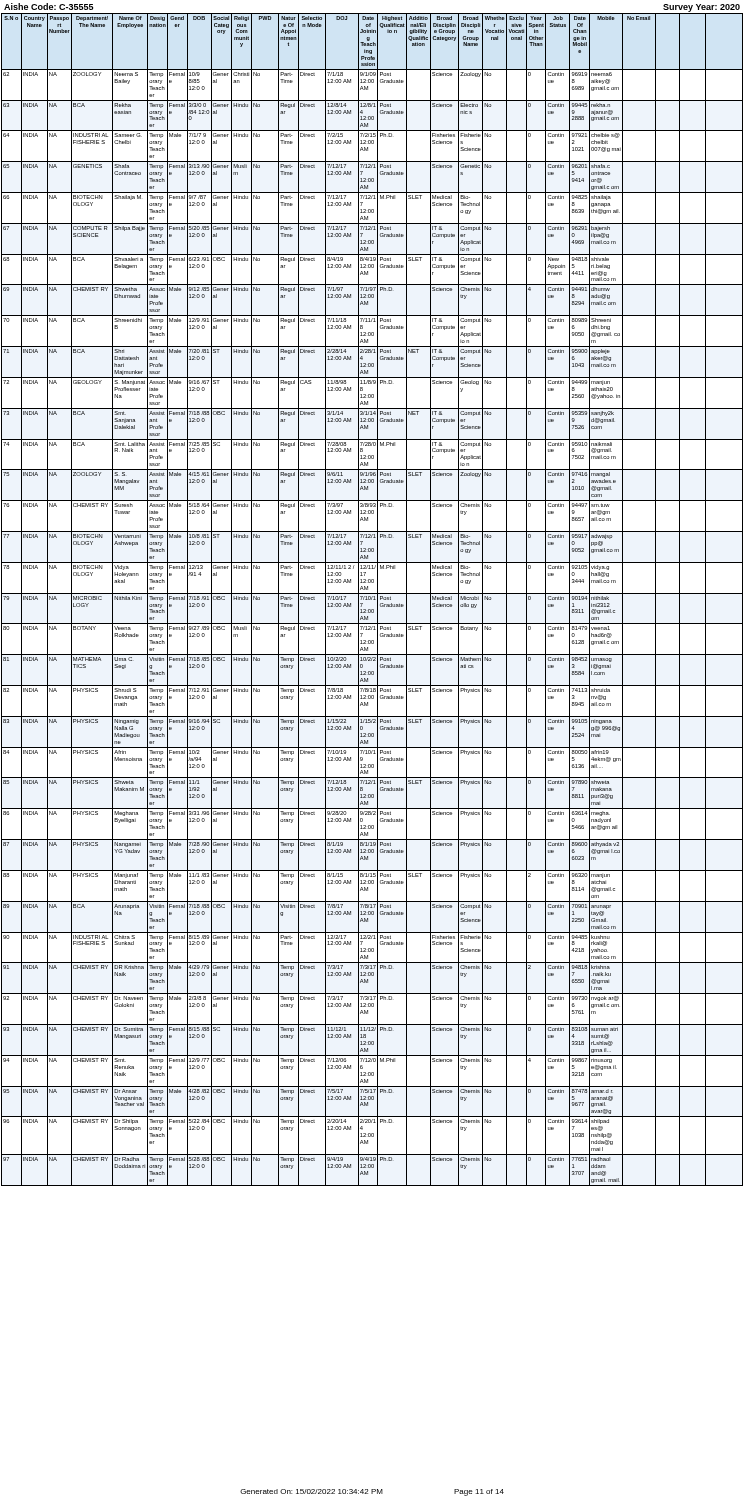
Task: Find the table
Action: point(372,599)
